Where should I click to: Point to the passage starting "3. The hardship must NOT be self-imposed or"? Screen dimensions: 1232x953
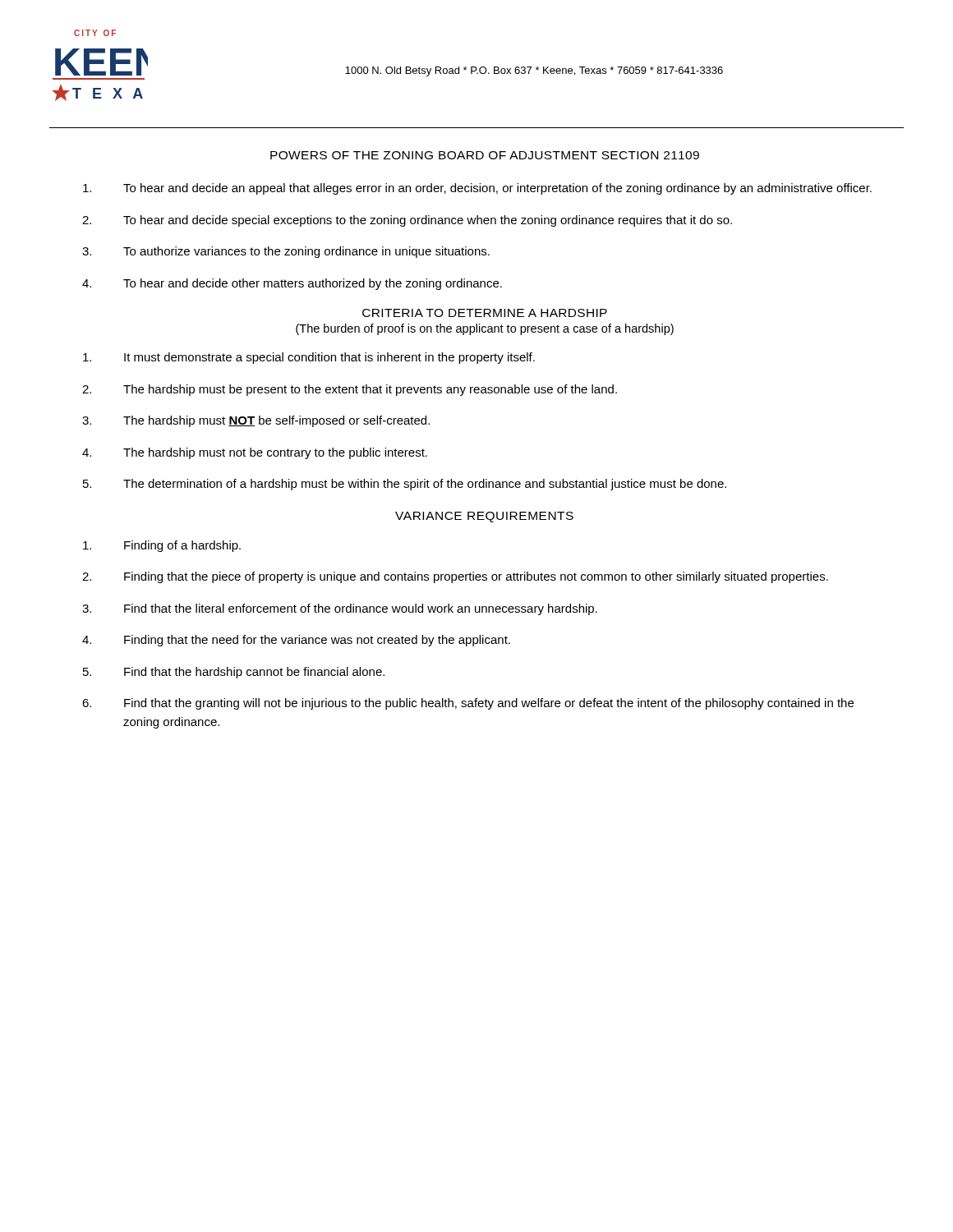click(256, 421)
